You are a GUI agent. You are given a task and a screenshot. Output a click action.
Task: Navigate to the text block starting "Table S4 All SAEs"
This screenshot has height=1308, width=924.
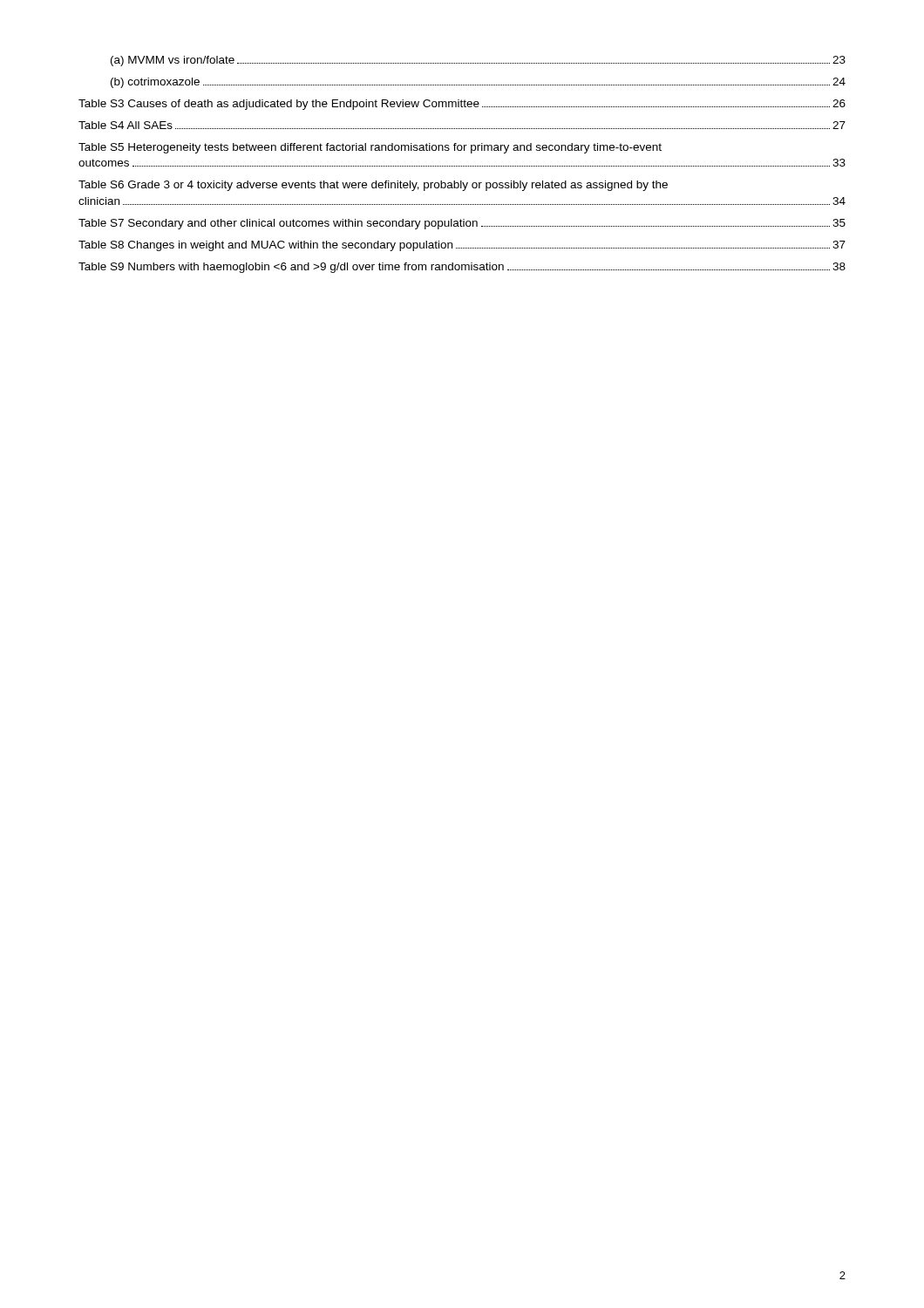pyautogui.click(x=462, y=126)
